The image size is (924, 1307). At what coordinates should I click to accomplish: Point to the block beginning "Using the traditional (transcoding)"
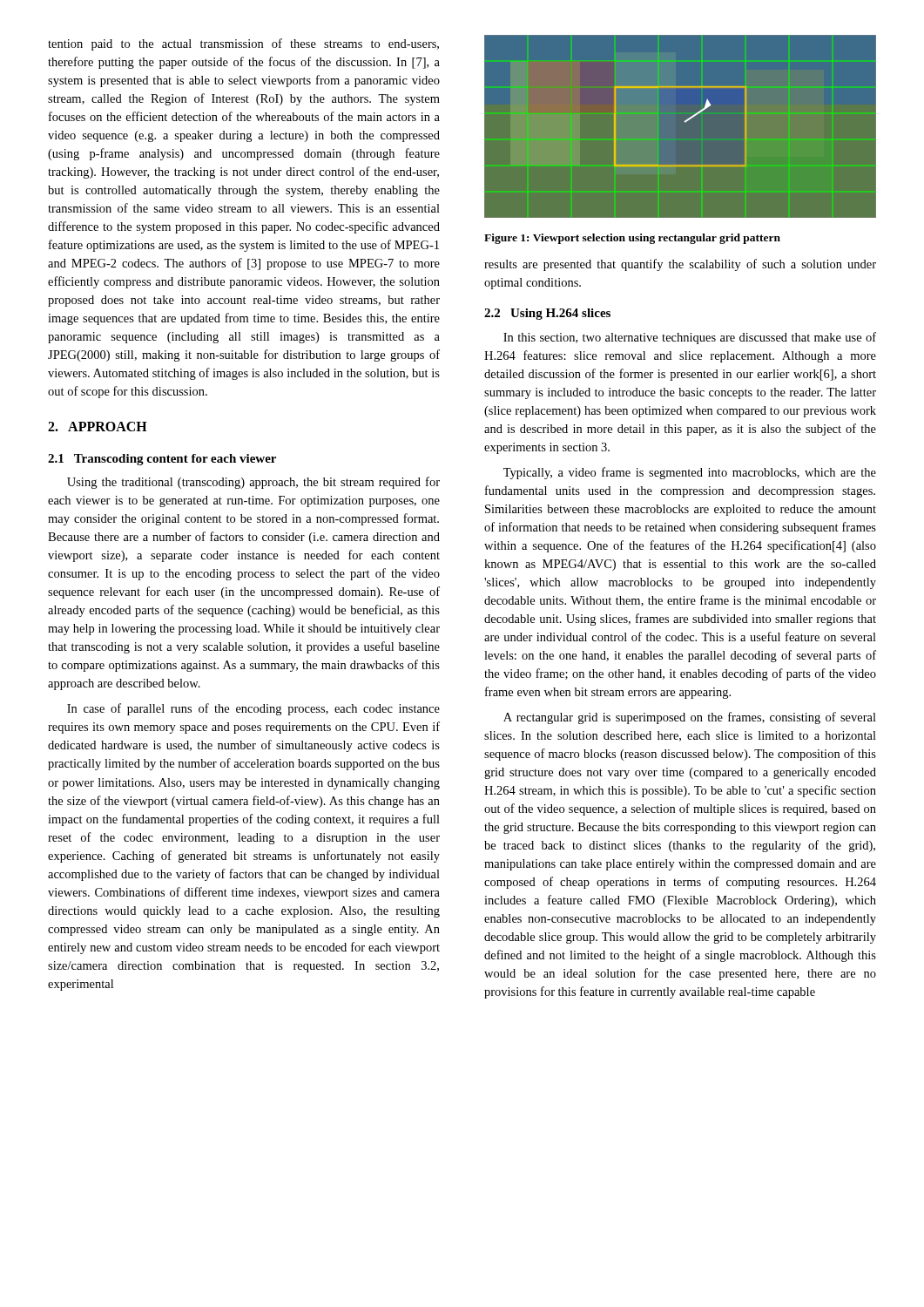(x=244, y=733)
